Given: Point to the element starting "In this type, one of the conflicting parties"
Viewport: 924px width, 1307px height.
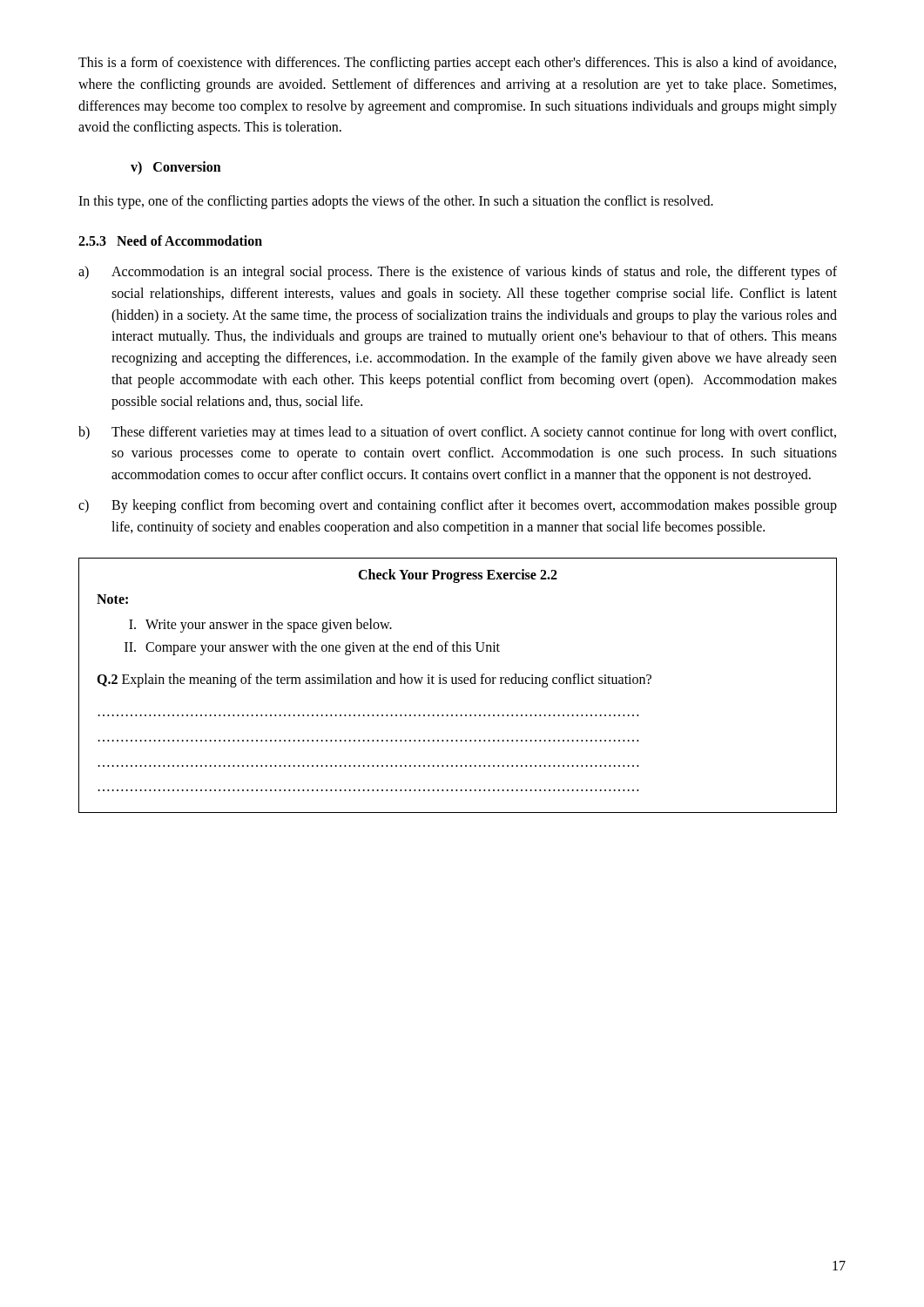Looking at the screenshot, I should coord(396,201).
